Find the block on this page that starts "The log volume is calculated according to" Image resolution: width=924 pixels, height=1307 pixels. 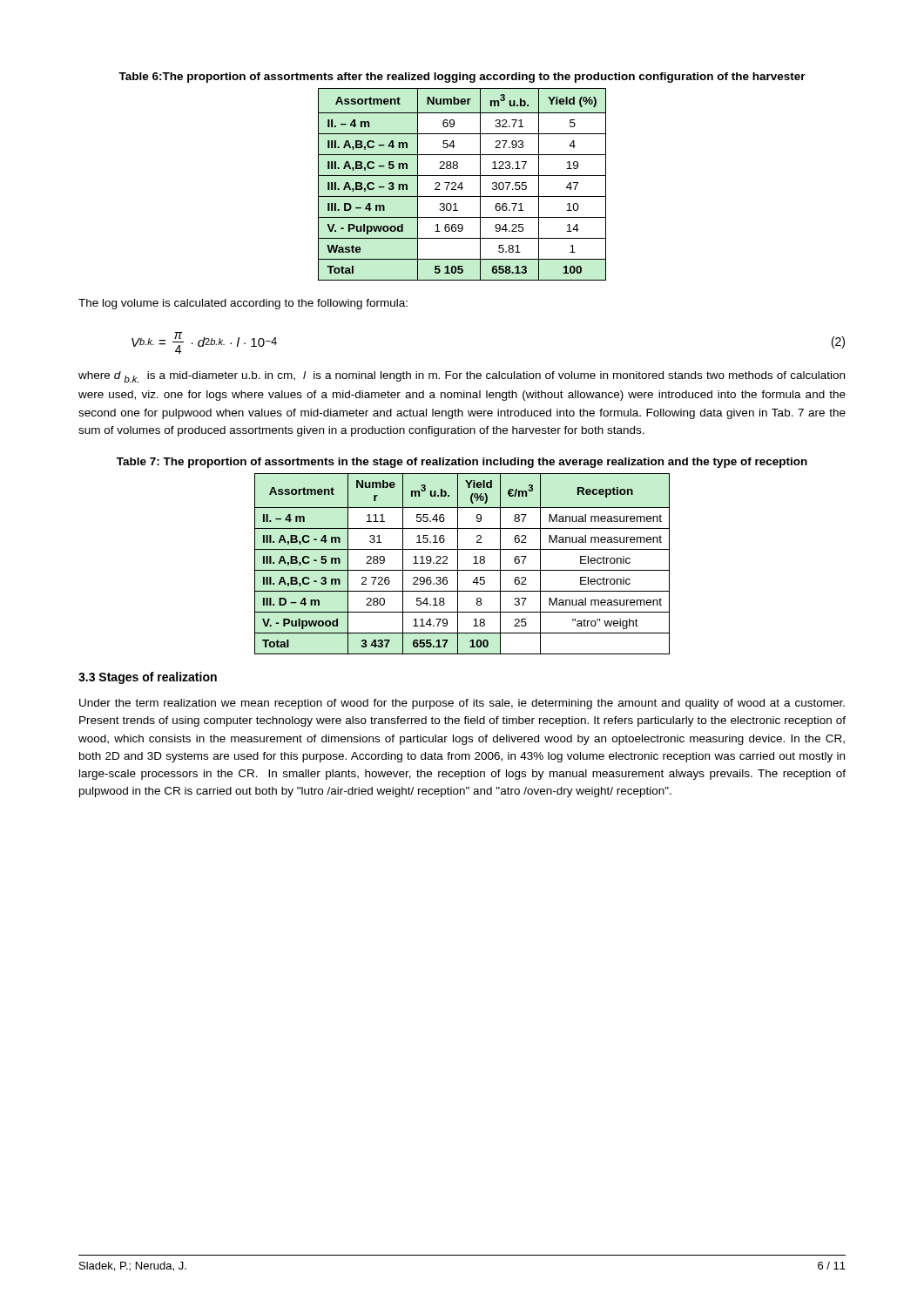point(243,302)
